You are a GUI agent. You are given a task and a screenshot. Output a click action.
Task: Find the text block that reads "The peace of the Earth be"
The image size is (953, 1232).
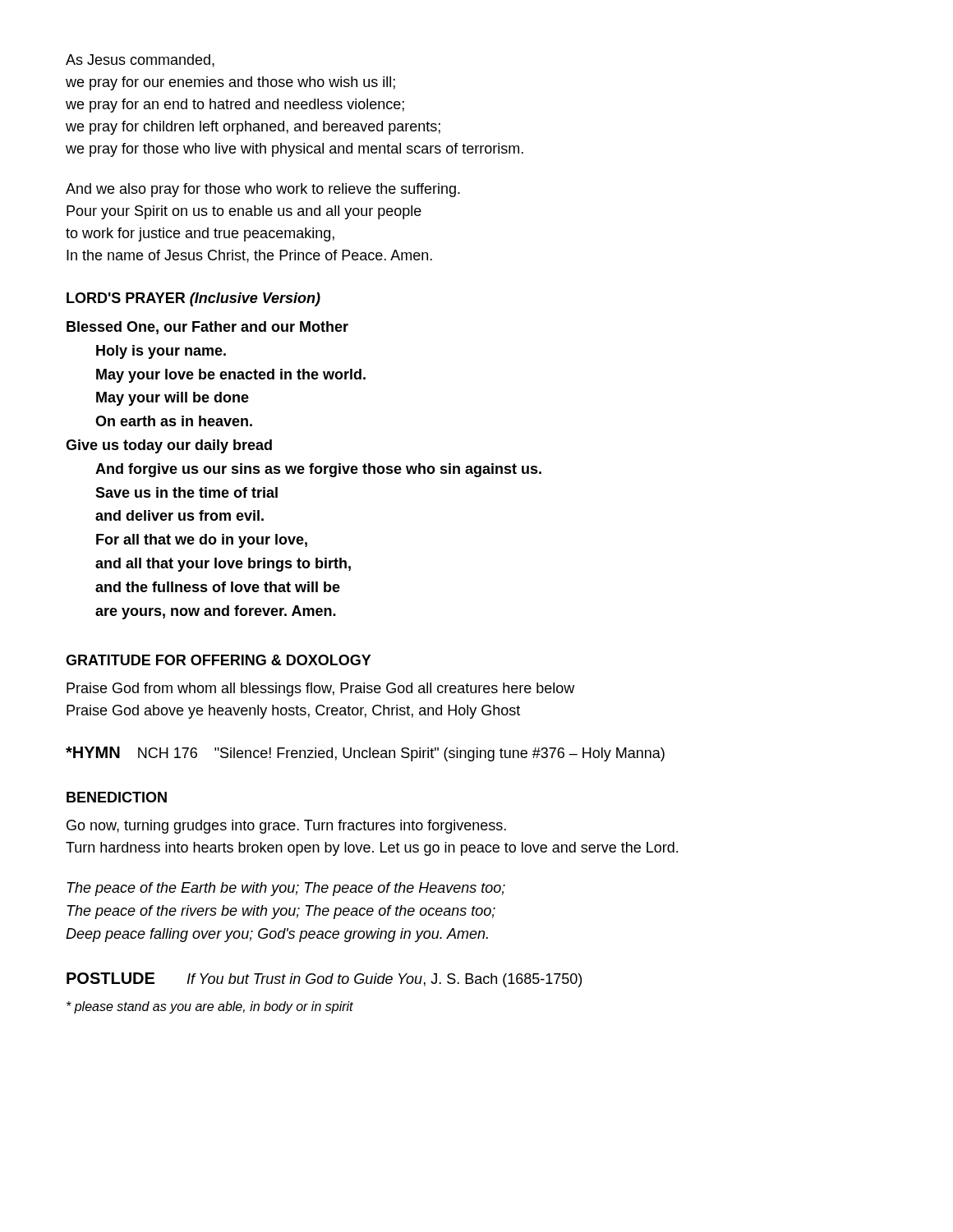[x=286, y=911]
